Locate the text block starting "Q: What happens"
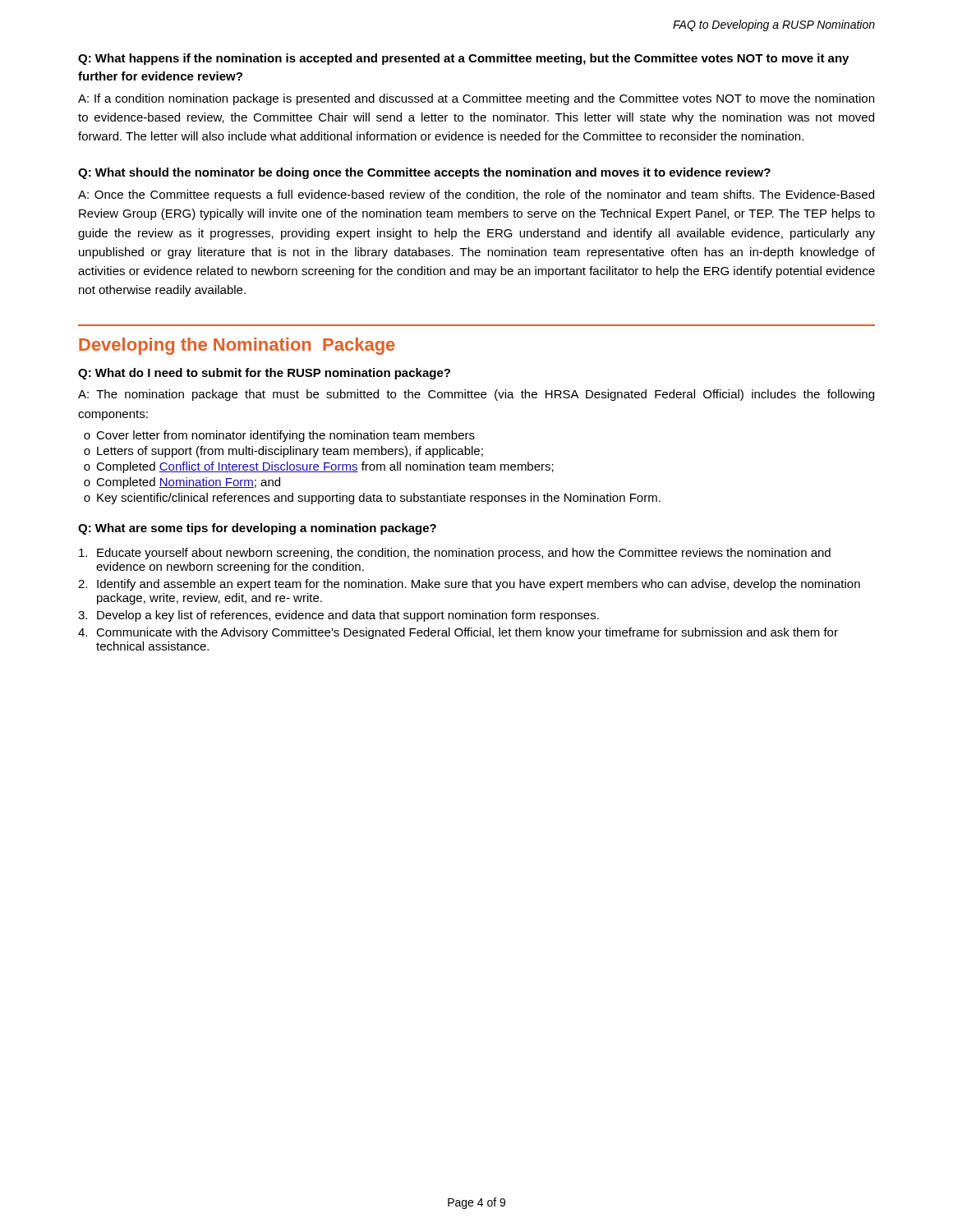This screenshot has height=1232, width=953. 464,67
